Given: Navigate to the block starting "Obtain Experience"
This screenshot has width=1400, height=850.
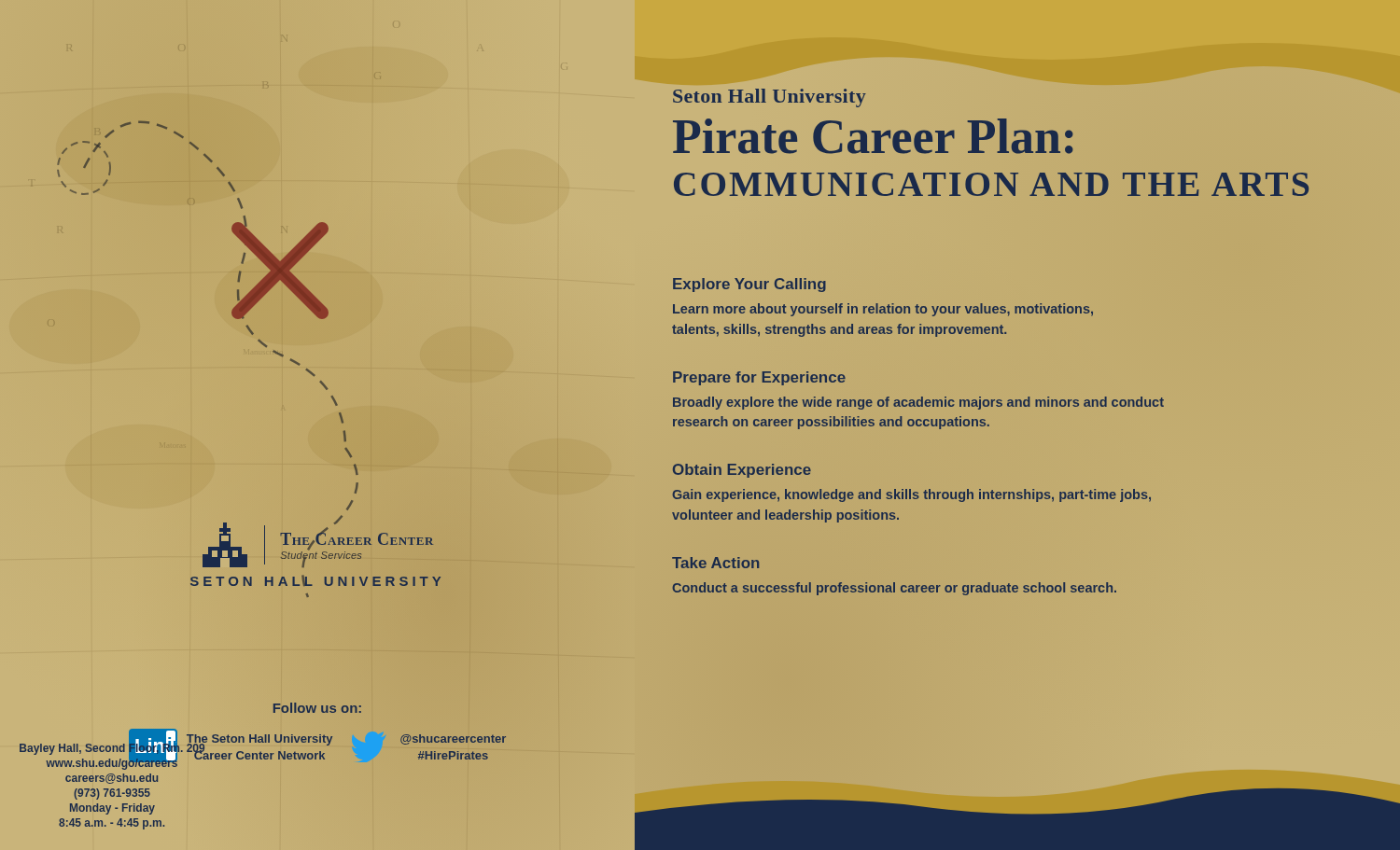Looking at the screenshot, I should coord(742,470).
